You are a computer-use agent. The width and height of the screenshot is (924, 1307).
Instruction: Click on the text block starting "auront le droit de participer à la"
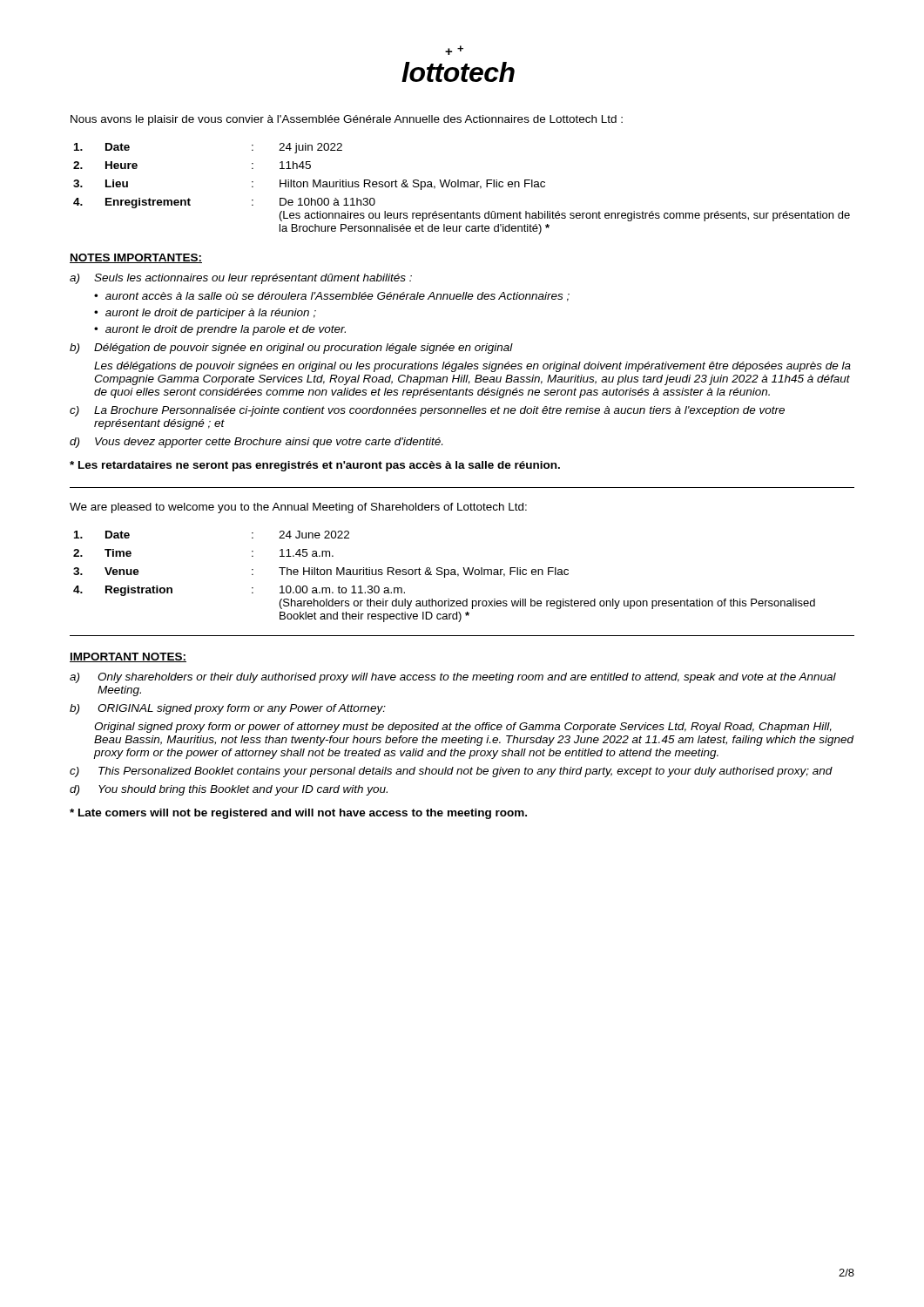click(x=211, y=312)
